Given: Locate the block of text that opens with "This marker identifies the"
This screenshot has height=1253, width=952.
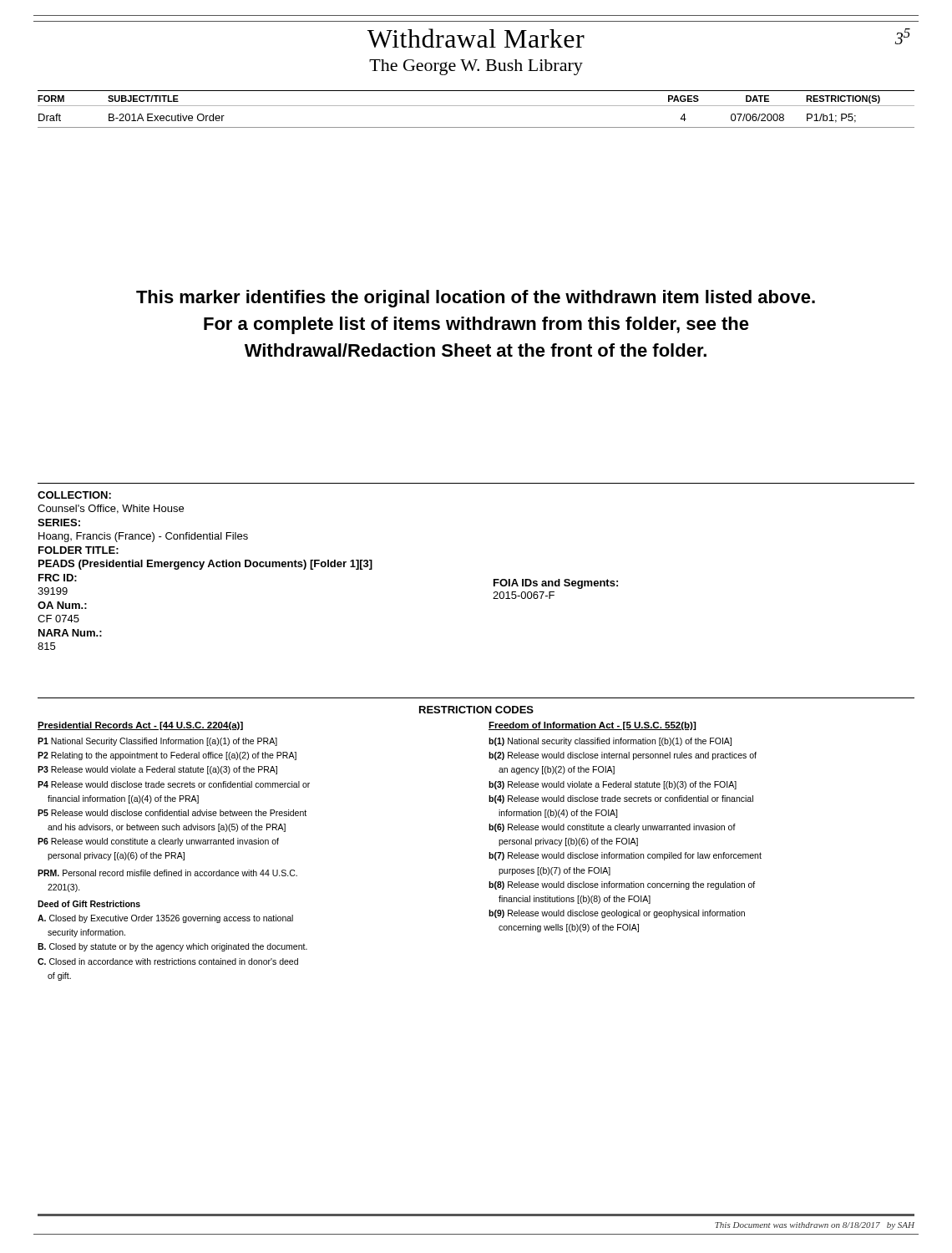Looking at the screenshot, I should pyautogui.click(x=476, y=324).
